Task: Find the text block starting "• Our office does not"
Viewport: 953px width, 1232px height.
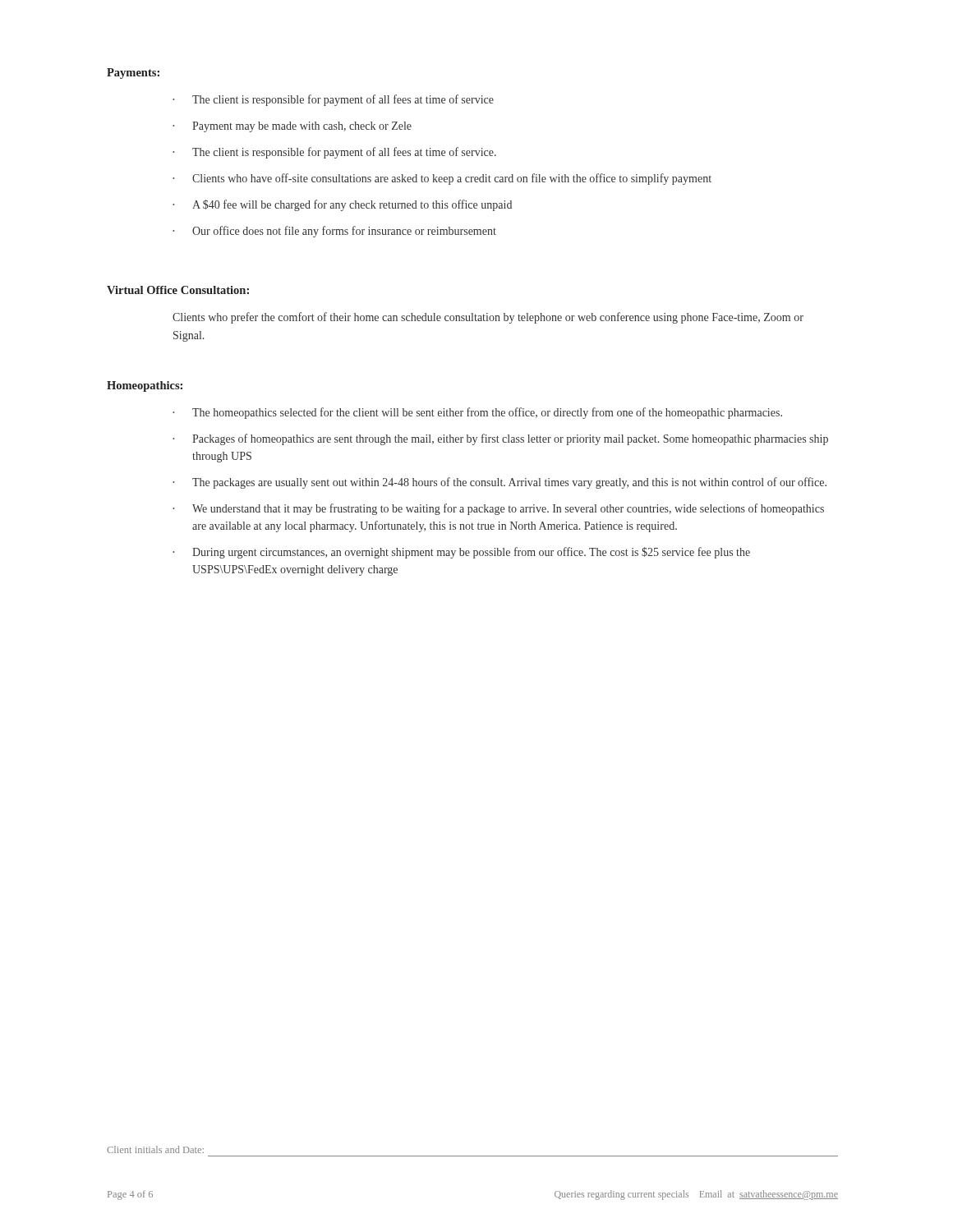Action: click(x=334, y=231)
